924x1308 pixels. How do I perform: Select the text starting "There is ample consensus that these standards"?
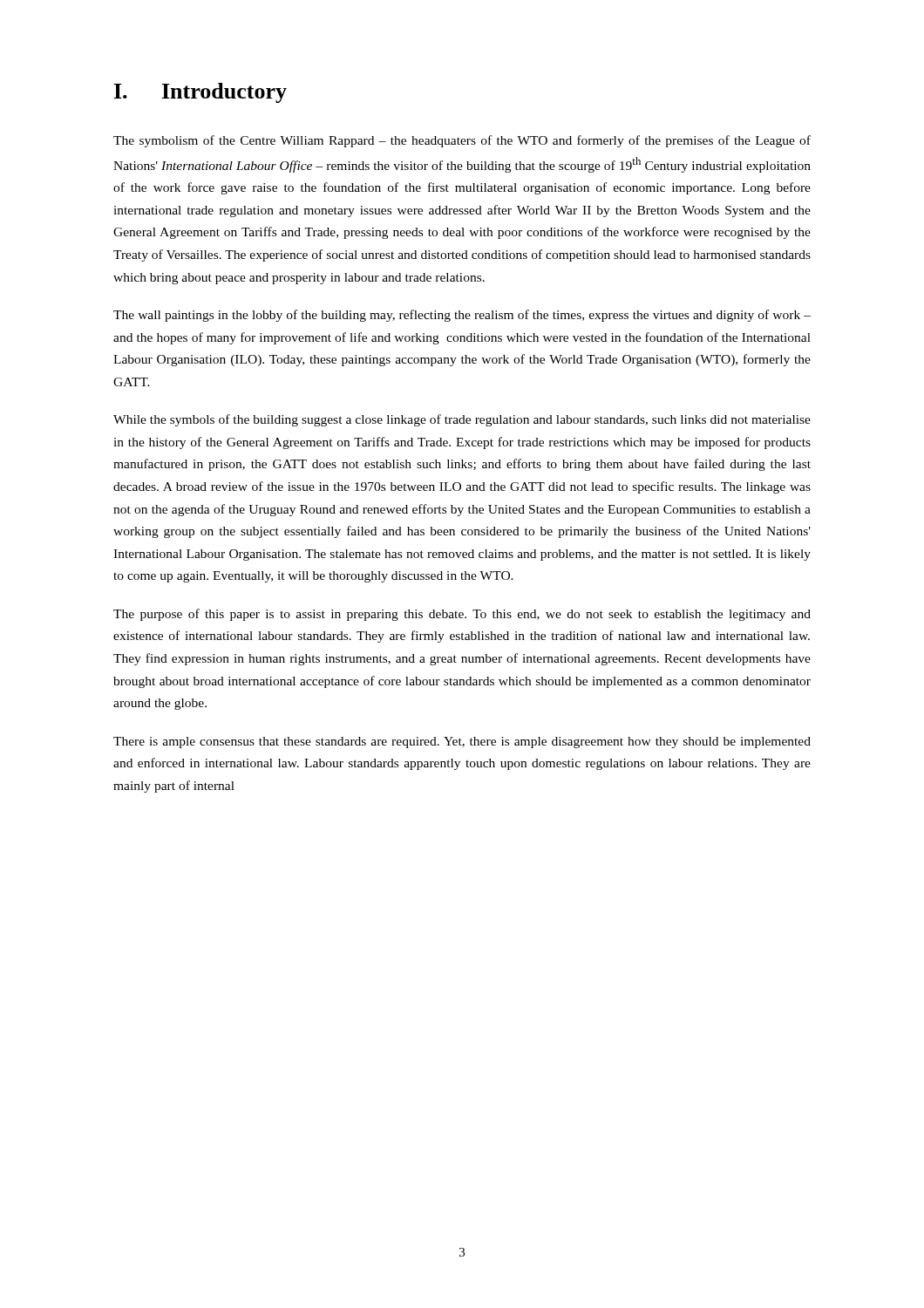pos(462,763)
